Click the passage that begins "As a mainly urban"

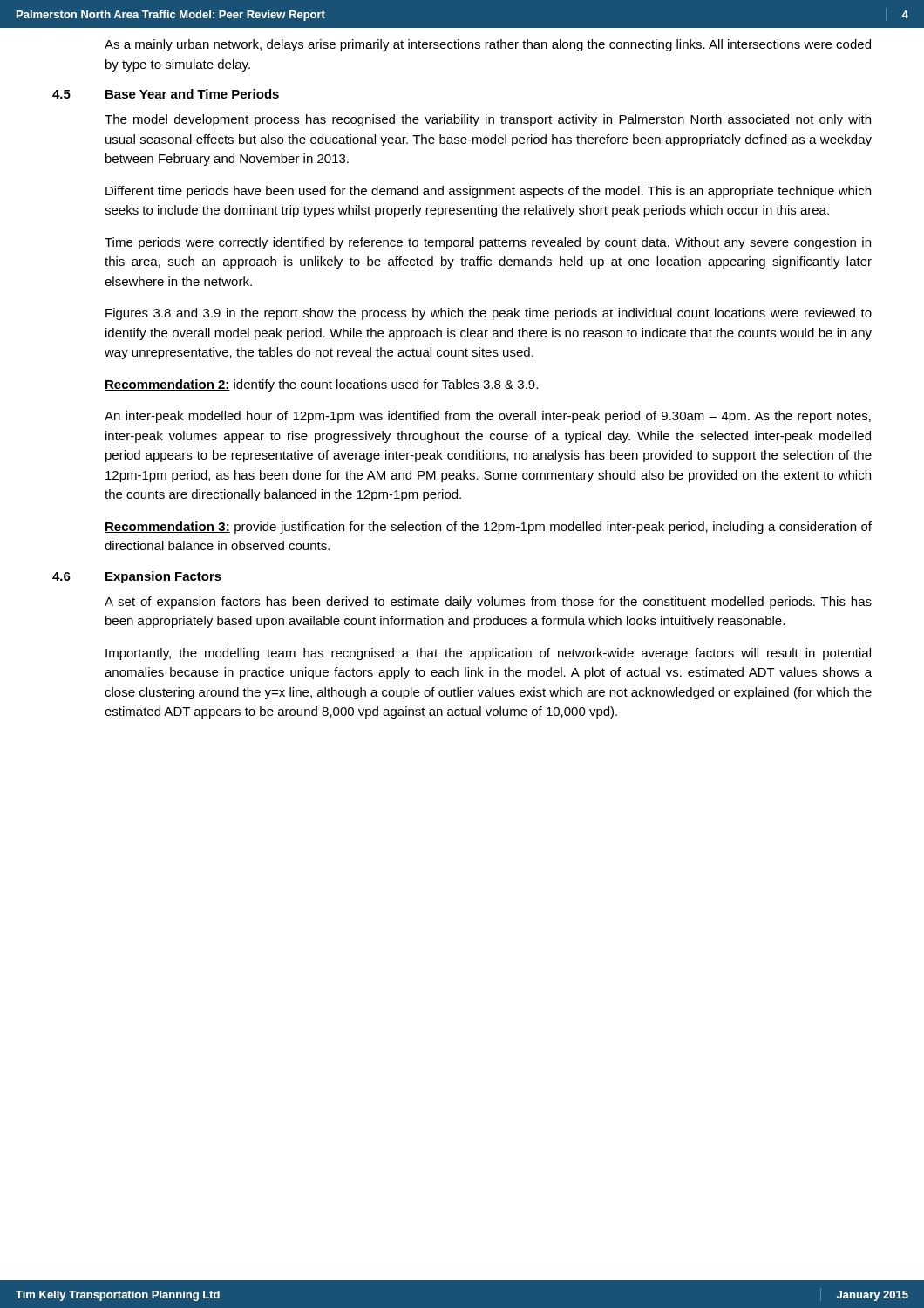point(488,54)
